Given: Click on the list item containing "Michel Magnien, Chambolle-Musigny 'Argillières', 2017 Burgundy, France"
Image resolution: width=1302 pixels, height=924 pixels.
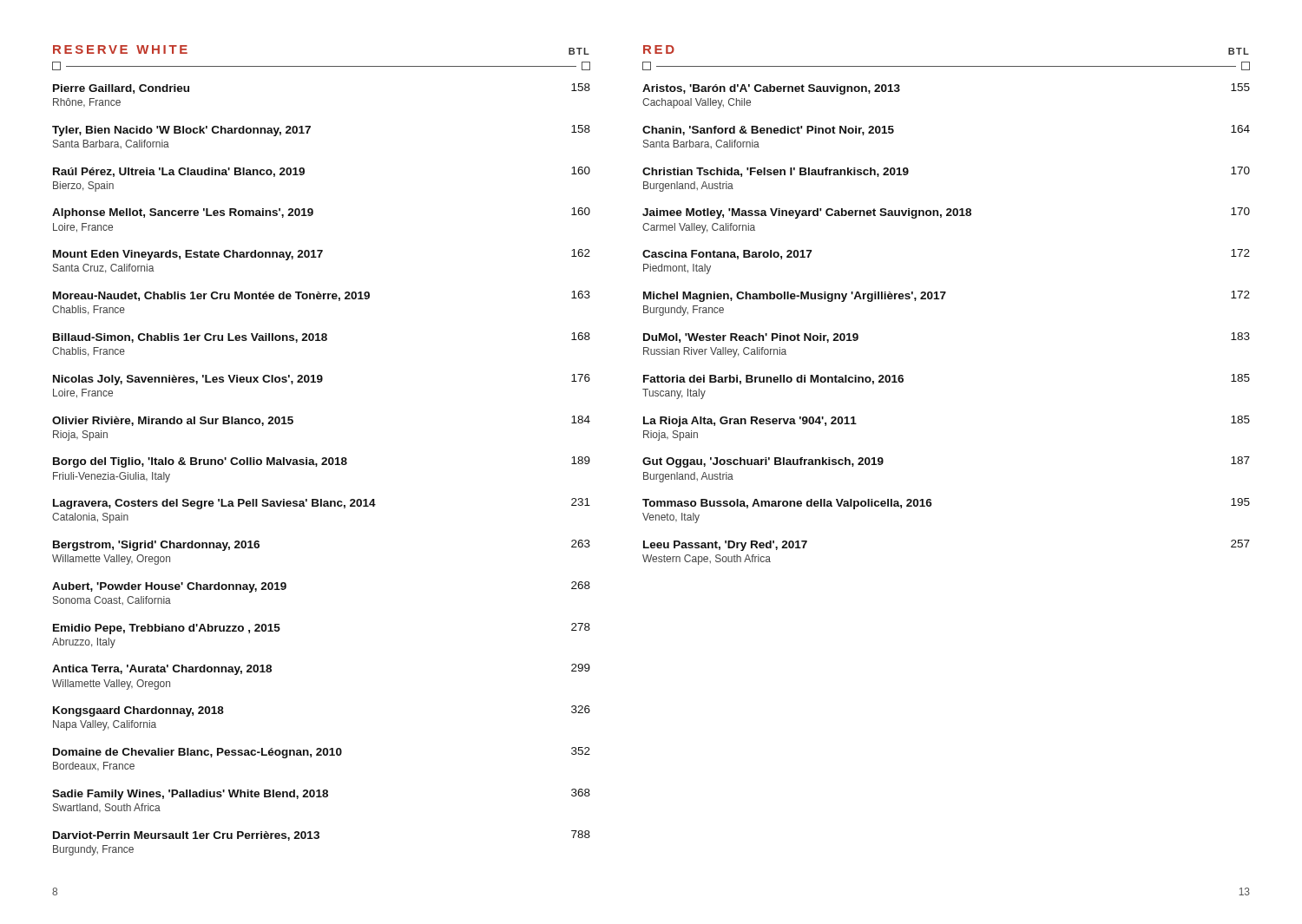Looking at the screenshot, I should coord(946,303).
